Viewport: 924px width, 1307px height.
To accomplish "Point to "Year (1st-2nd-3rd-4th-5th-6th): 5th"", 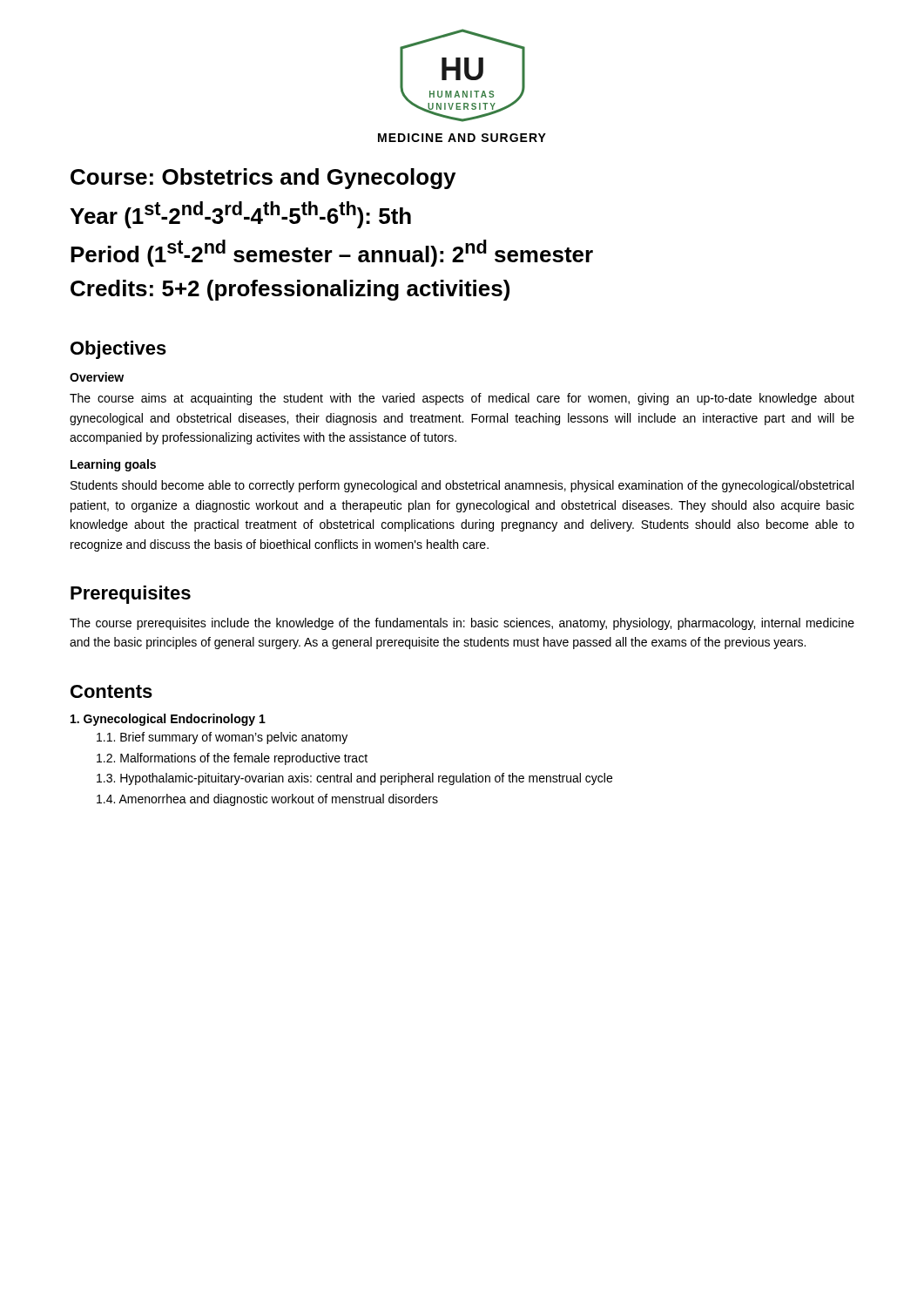I will pyautogui.click(x=241, y=213).
